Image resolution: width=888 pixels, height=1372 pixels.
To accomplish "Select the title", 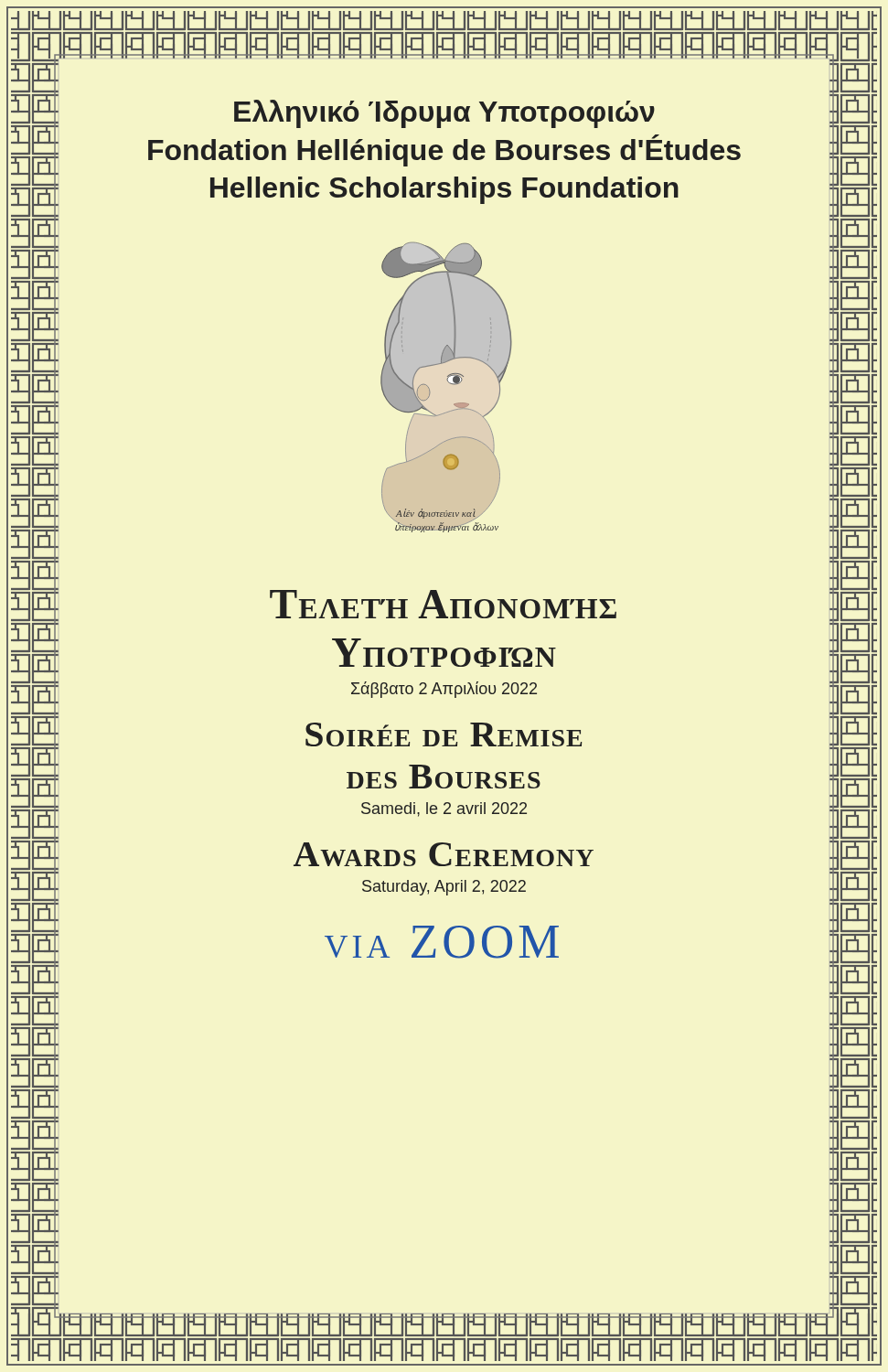I will pos(444,150).
